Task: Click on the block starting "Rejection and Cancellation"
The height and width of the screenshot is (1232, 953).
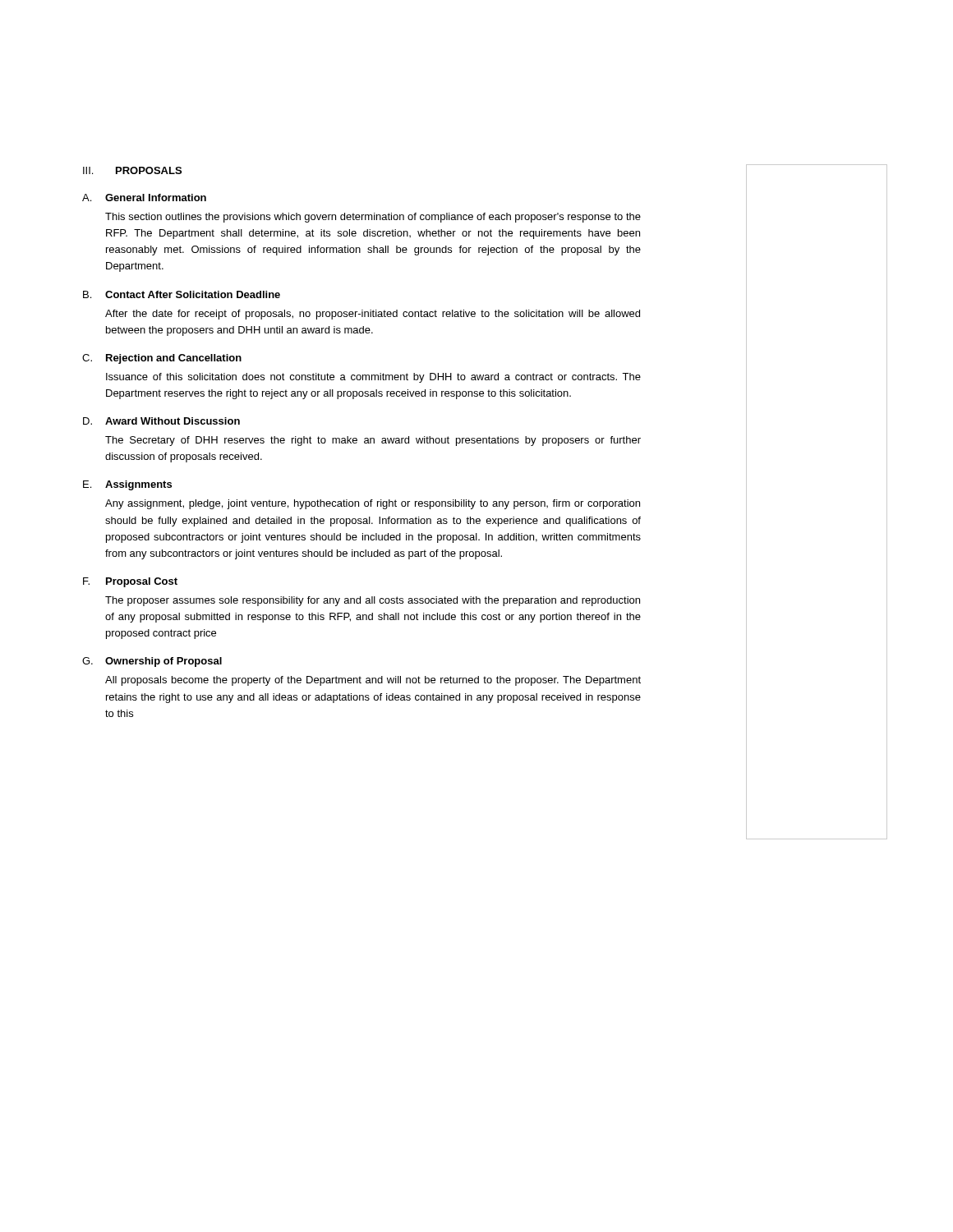Action: point(173,358)
